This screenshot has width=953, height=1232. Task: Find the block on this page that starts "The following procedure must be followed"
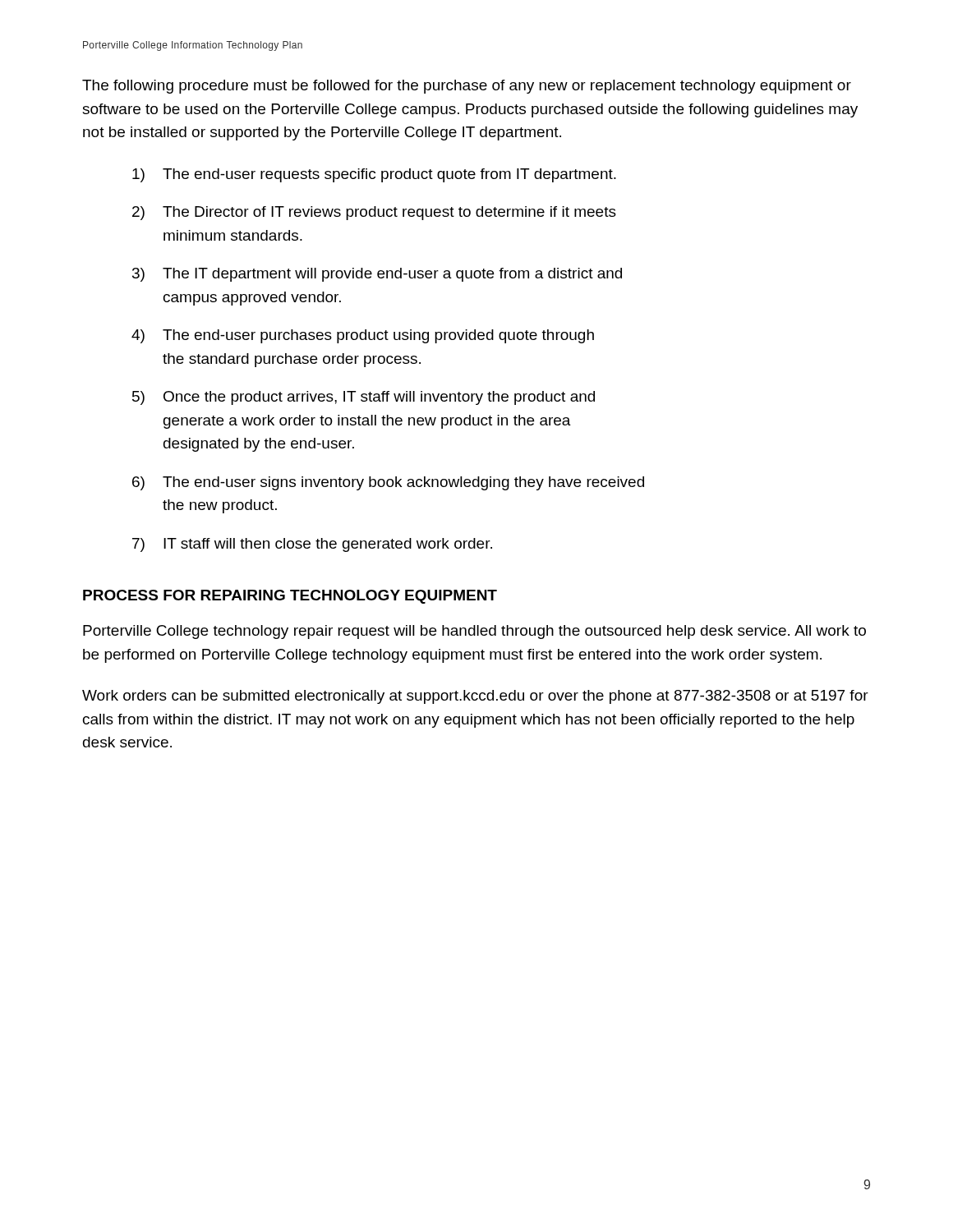(470, 108)
